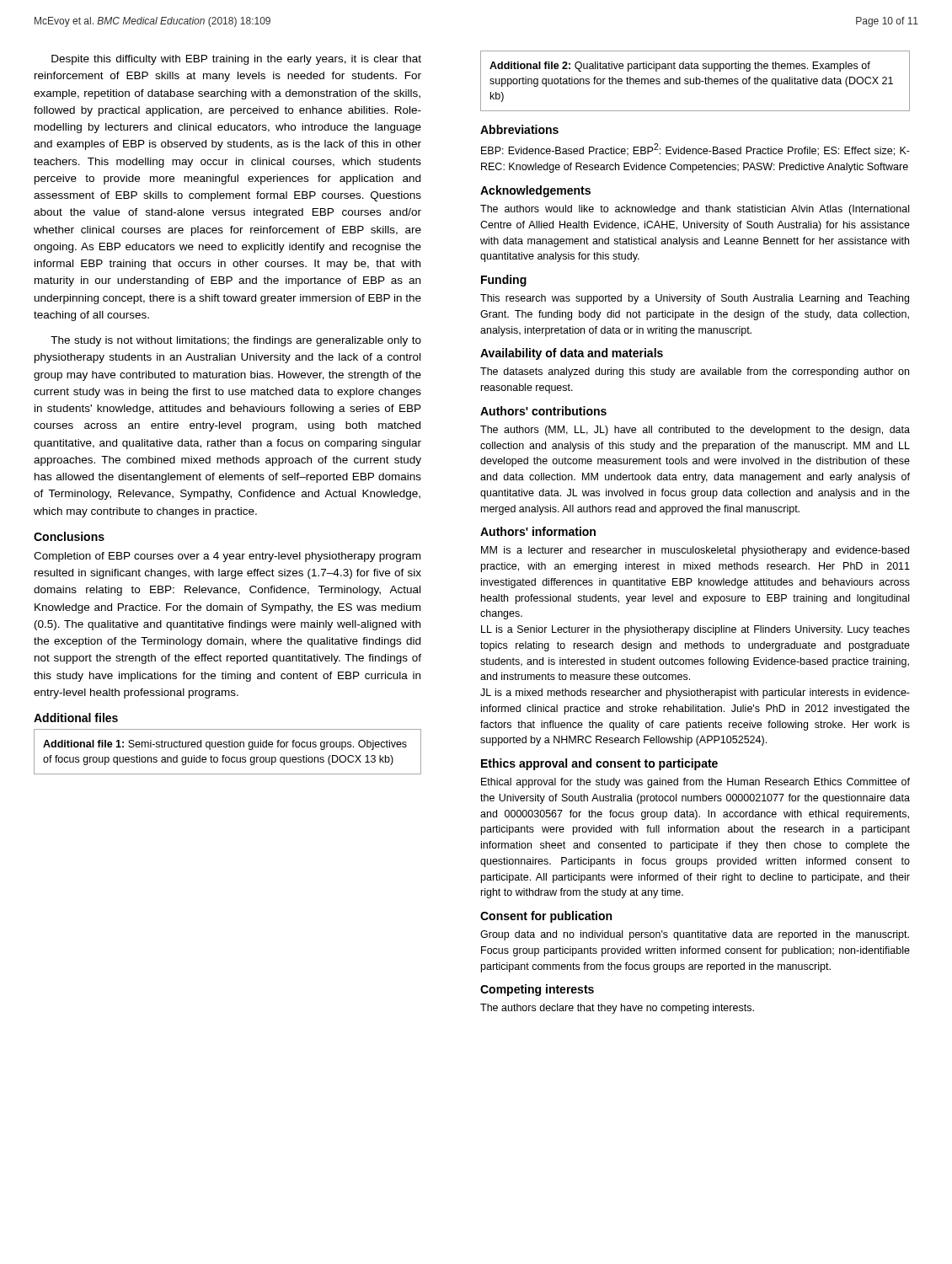Point to the passage starting "The study is not without limitations;"
This screenshot has height=1264, width=952.
227,426
